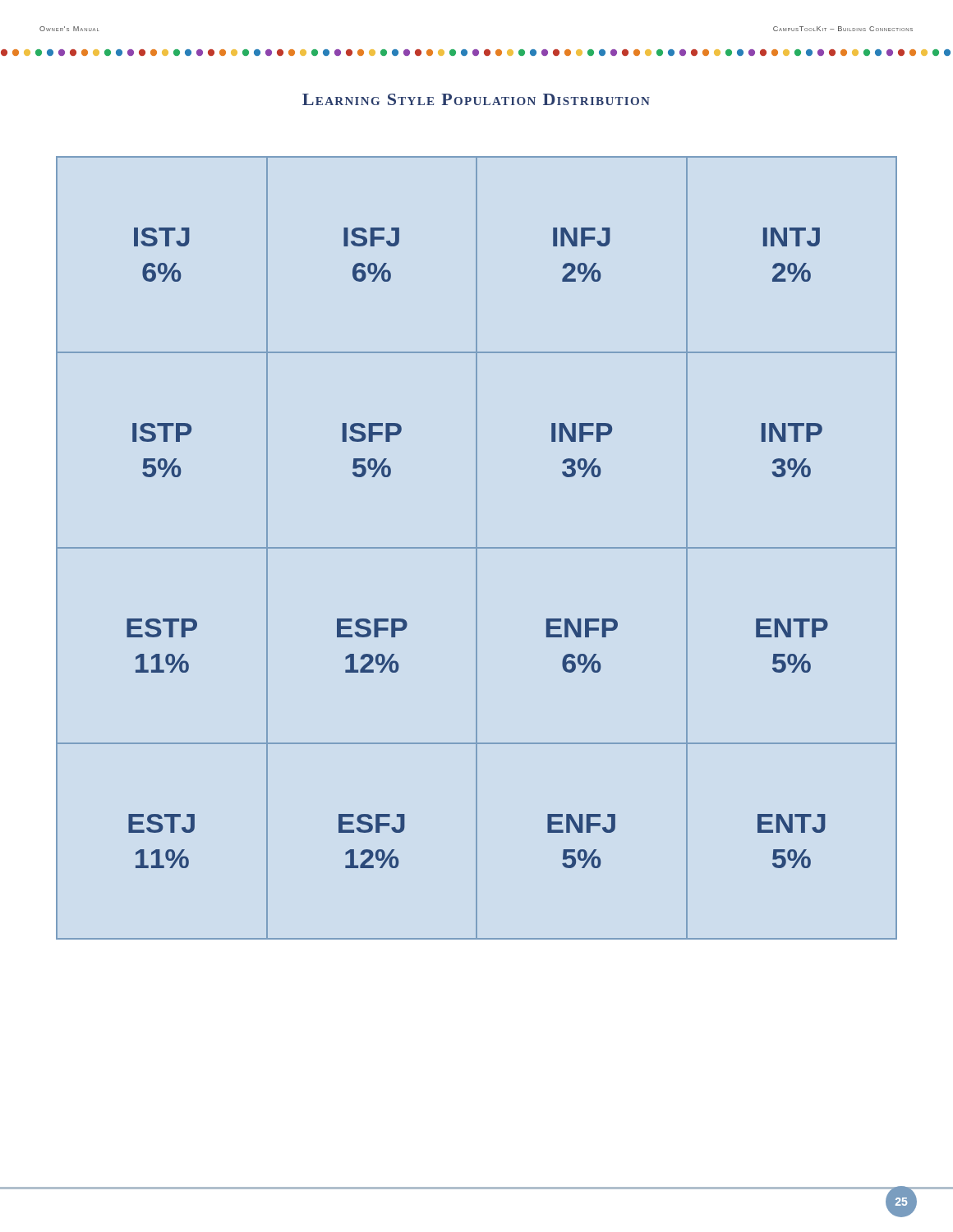Select the table that reads "ISTJ 6% ISFJ 6% INFJ"
The width and height of the screenshot is (953, 1232).
476,548
